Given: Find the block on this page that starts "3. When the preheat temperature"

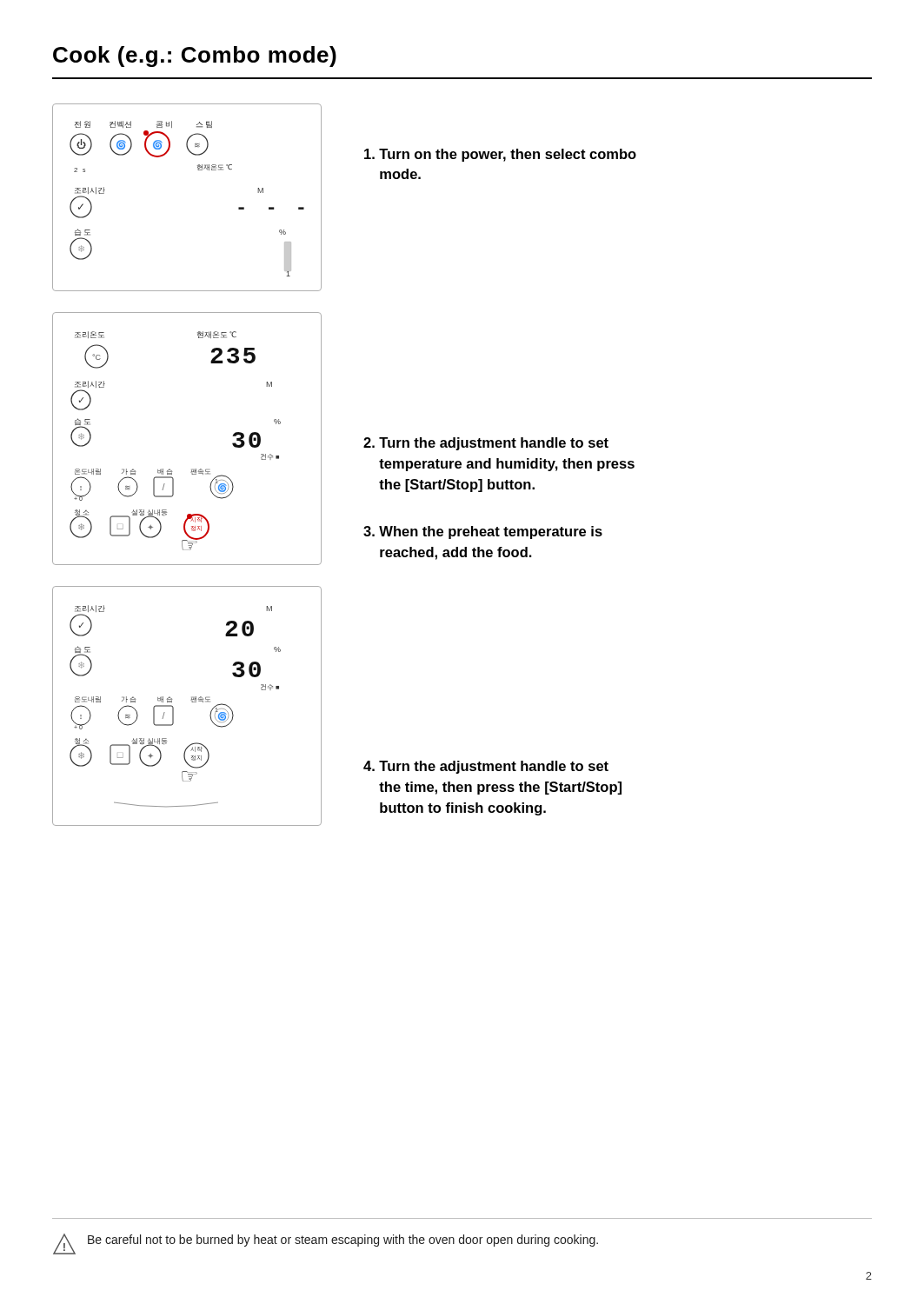Looking at the screenshot, I should tap(483, 532).
